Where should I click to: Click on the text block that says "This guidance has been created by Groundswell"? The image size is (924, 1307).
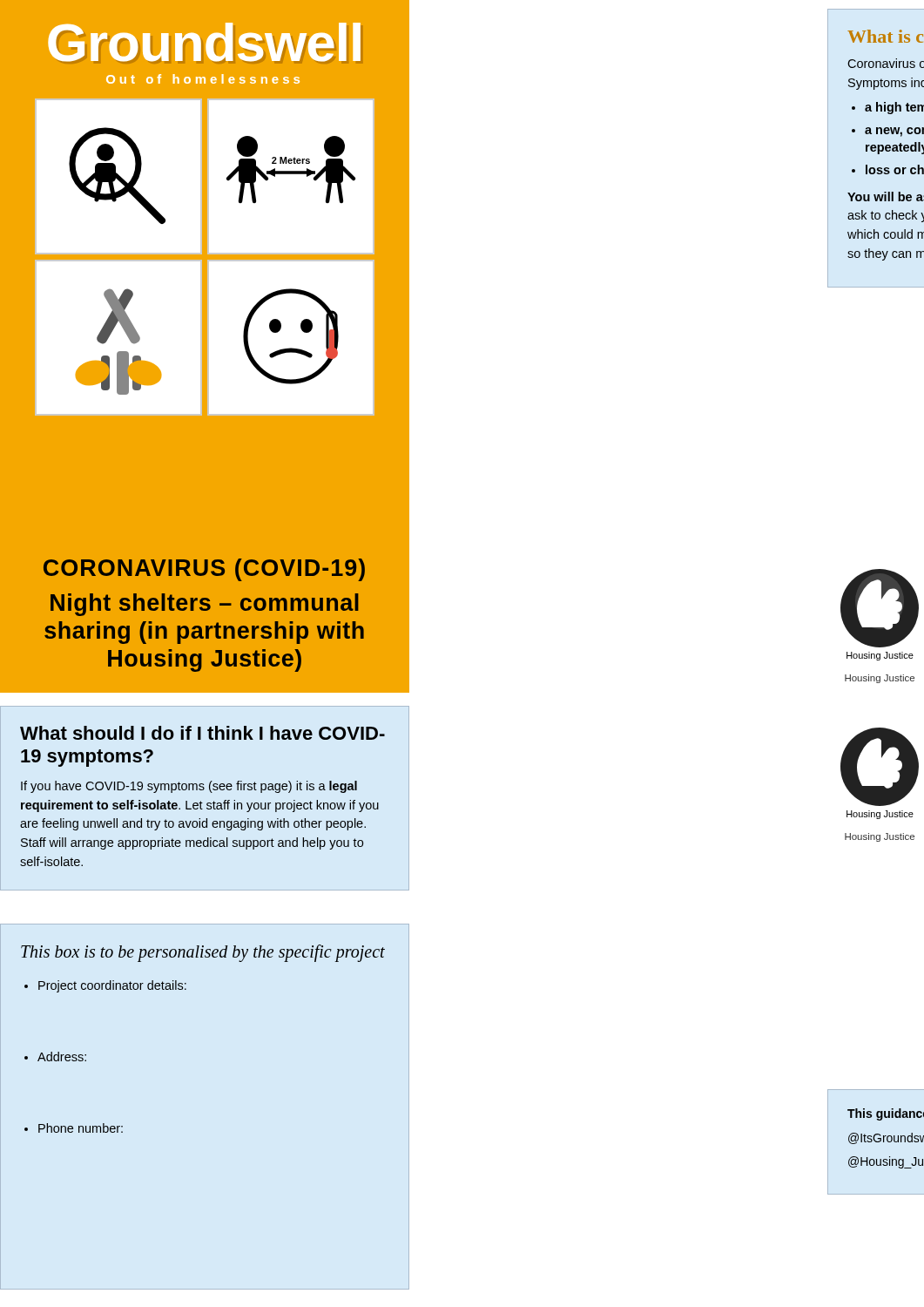[x=886, y=1138]
